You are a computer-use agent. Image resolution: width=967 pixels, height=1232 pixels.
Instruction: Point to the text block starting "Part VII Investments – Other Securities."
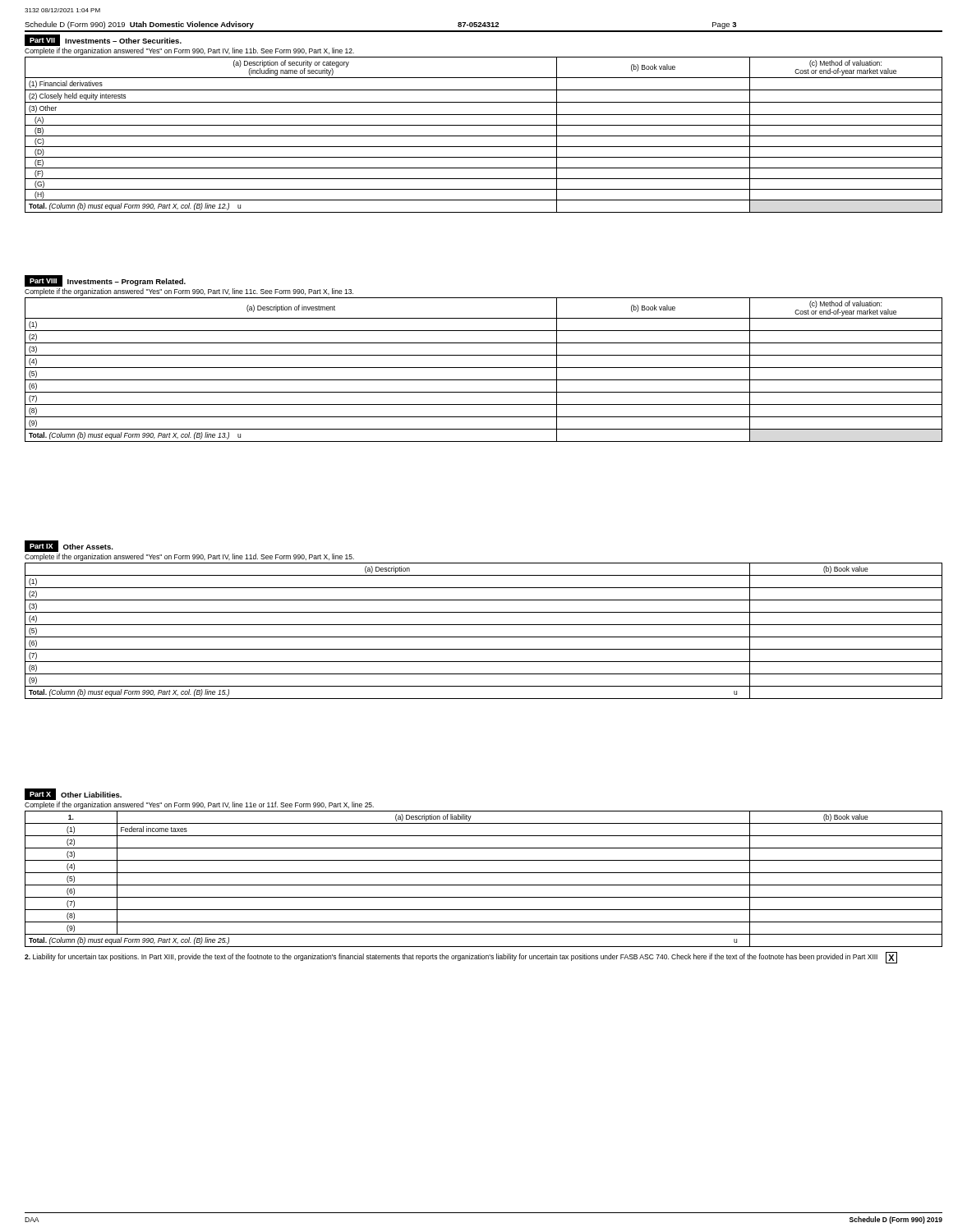tap(103, 40)
